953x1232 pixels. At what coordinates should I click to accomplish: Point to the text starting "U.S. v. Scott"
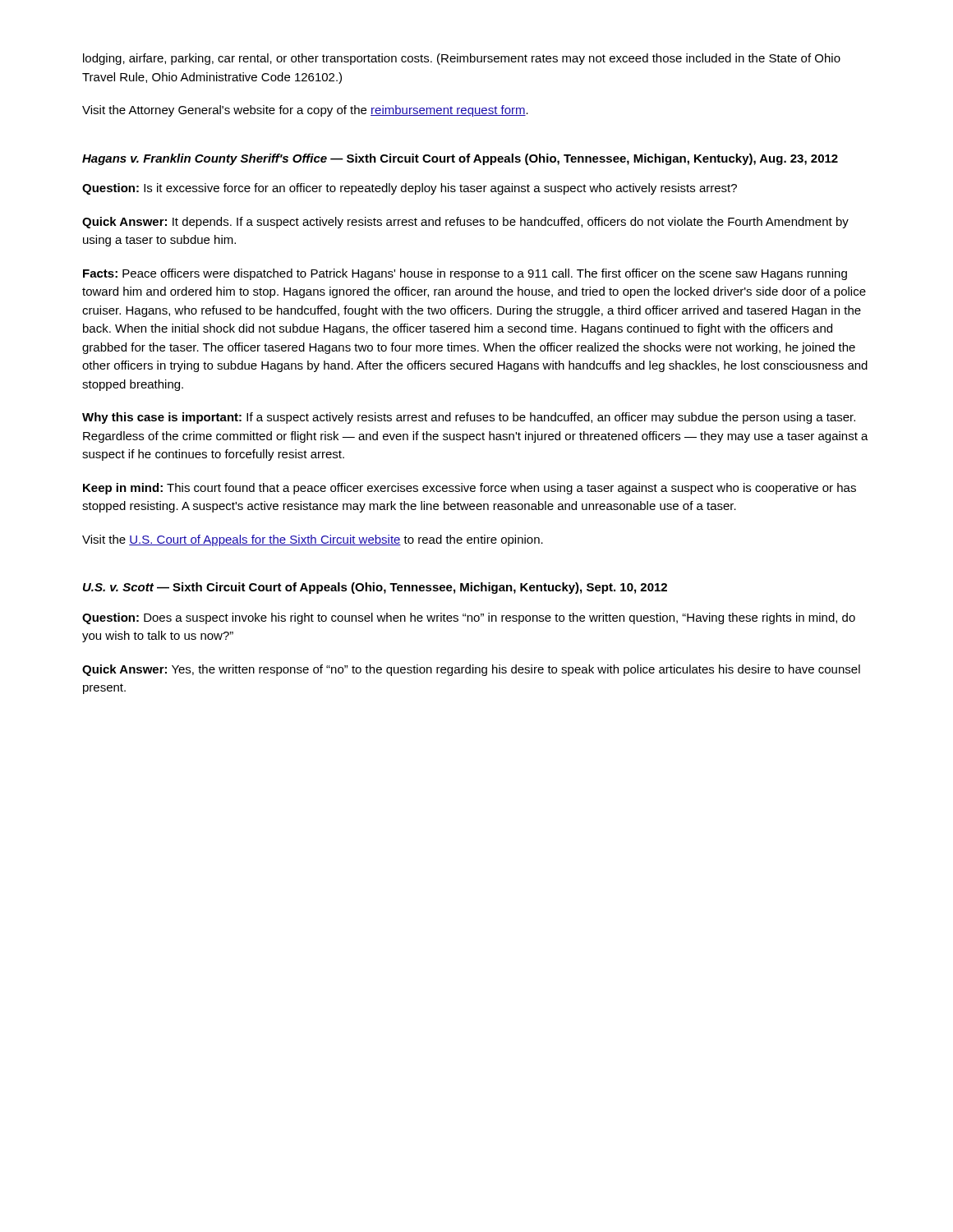[375, 587]
